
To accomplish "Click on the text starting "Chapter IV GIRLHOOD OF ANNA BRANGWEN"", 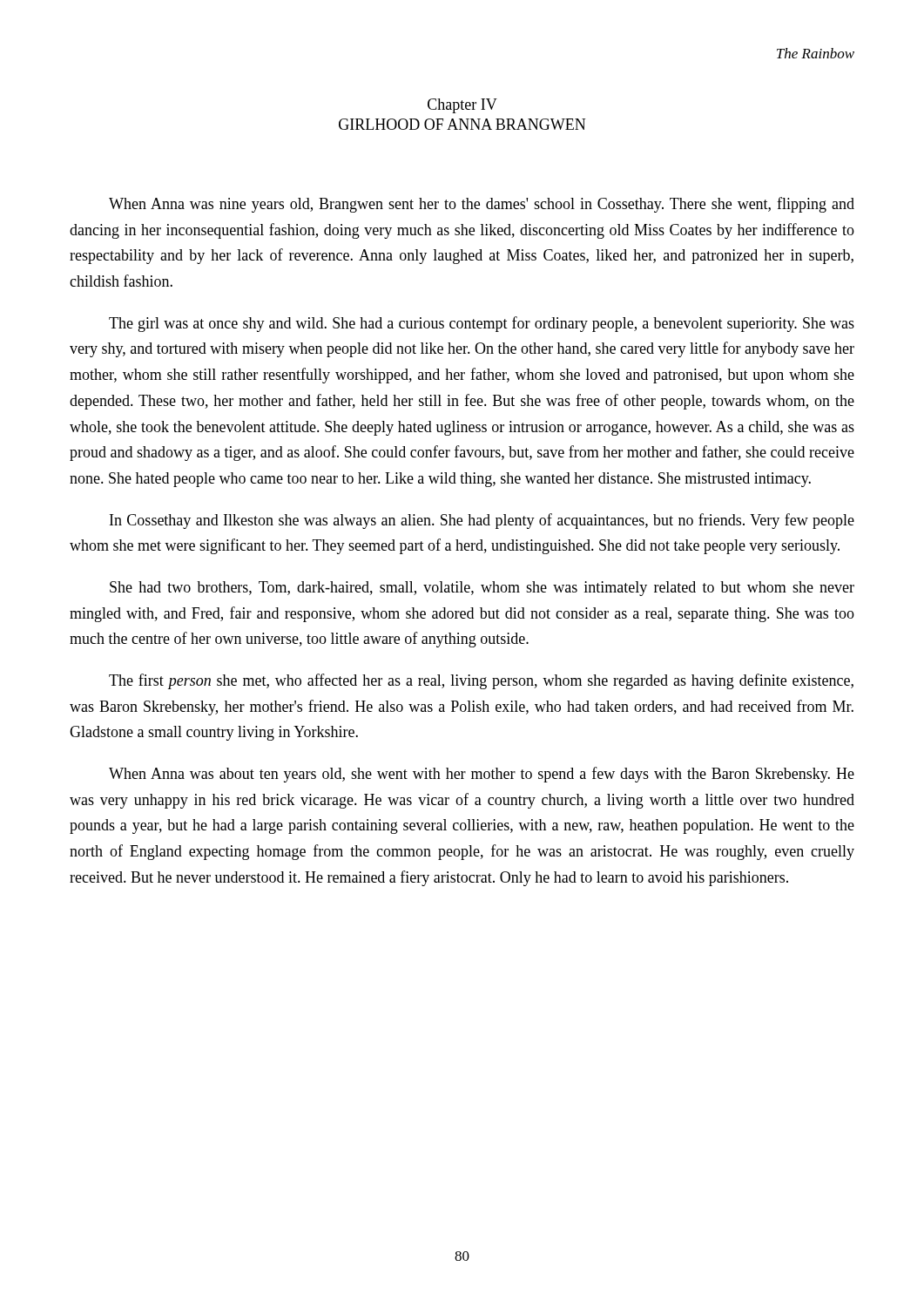I will [x=462, y=115].
